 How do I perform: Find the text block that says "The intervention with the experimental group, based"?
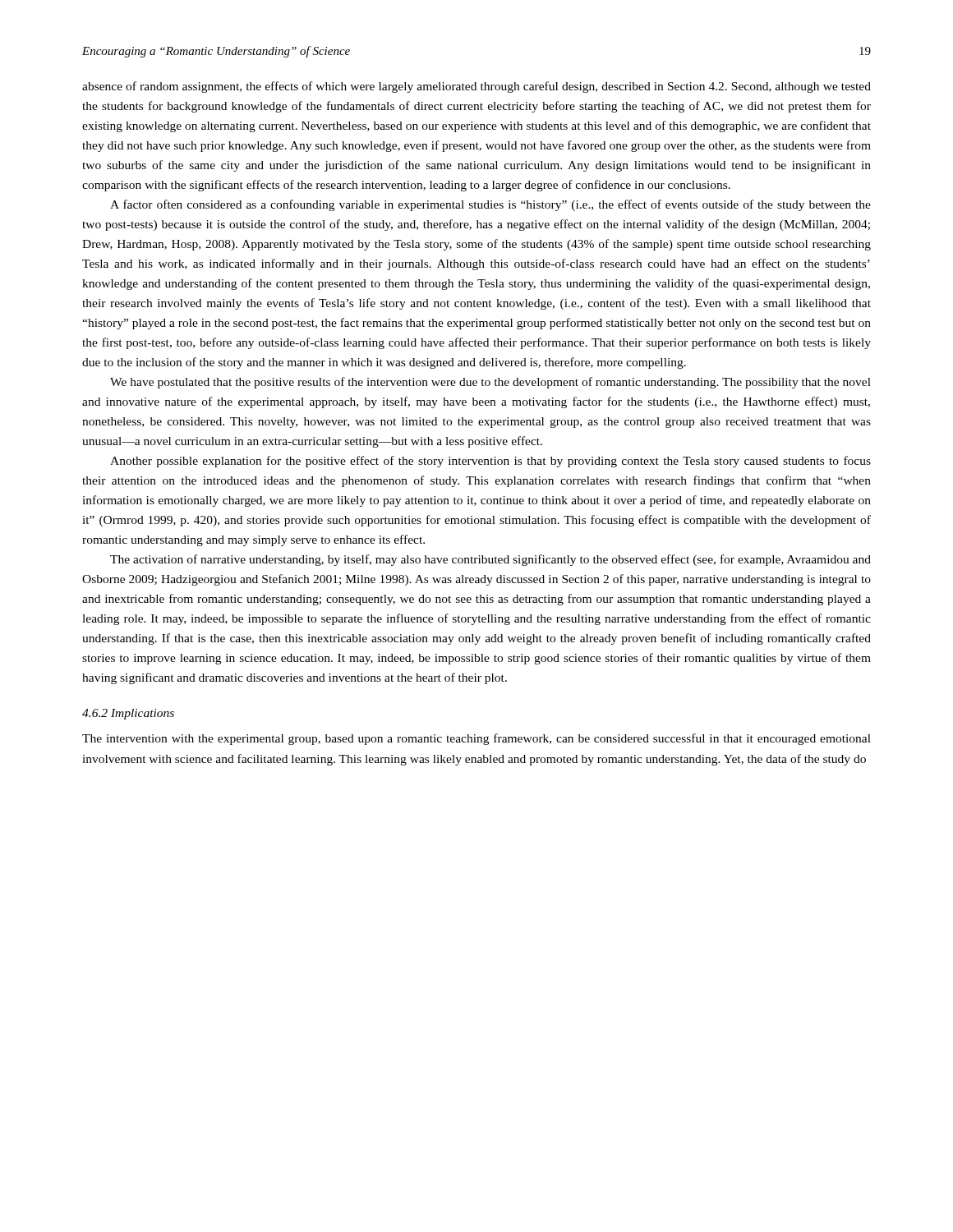[x=476, y=749]
